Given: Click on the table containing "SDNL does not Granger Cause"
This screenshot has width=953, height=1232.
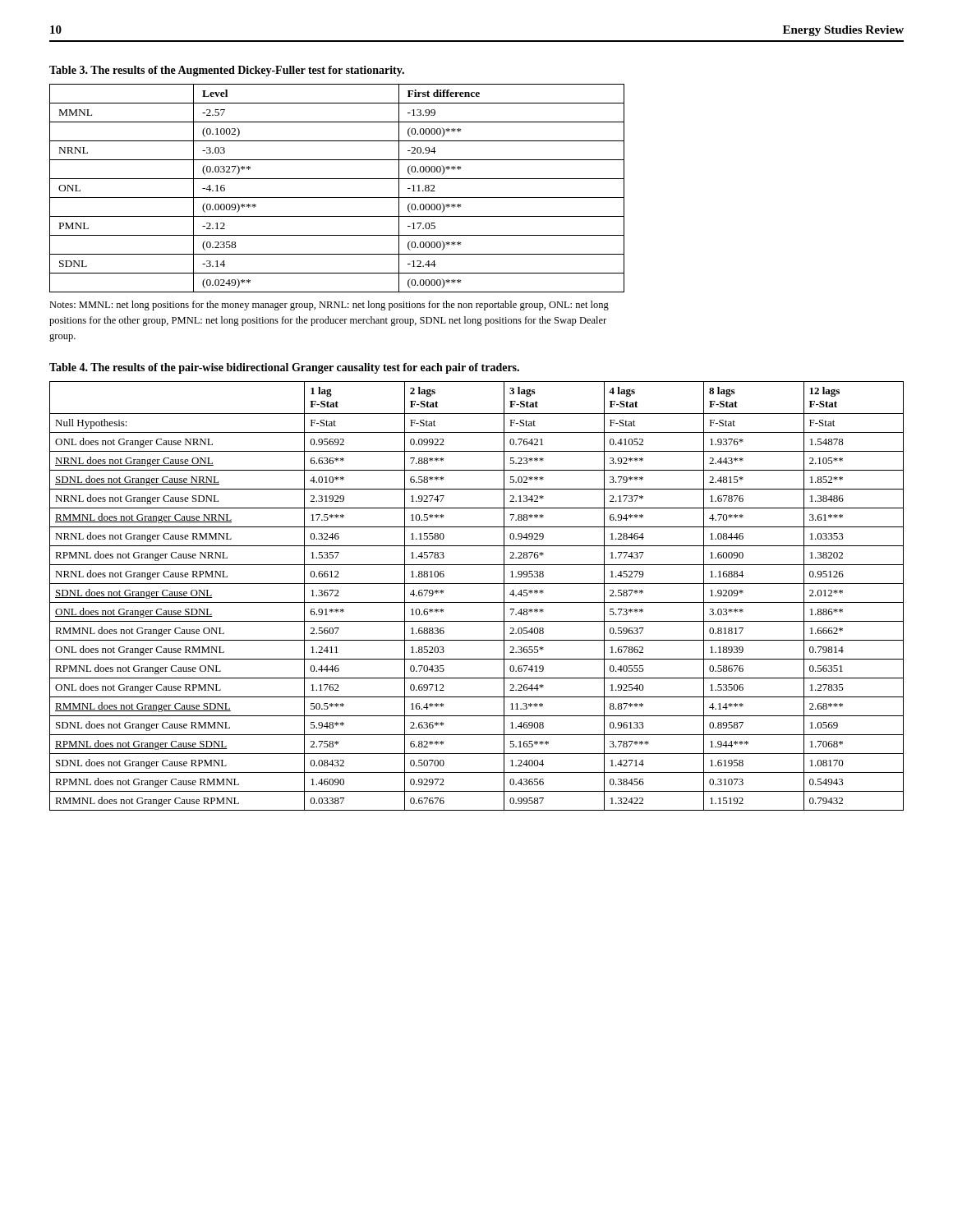Looking at the screenshot, I should coord(476,596).
